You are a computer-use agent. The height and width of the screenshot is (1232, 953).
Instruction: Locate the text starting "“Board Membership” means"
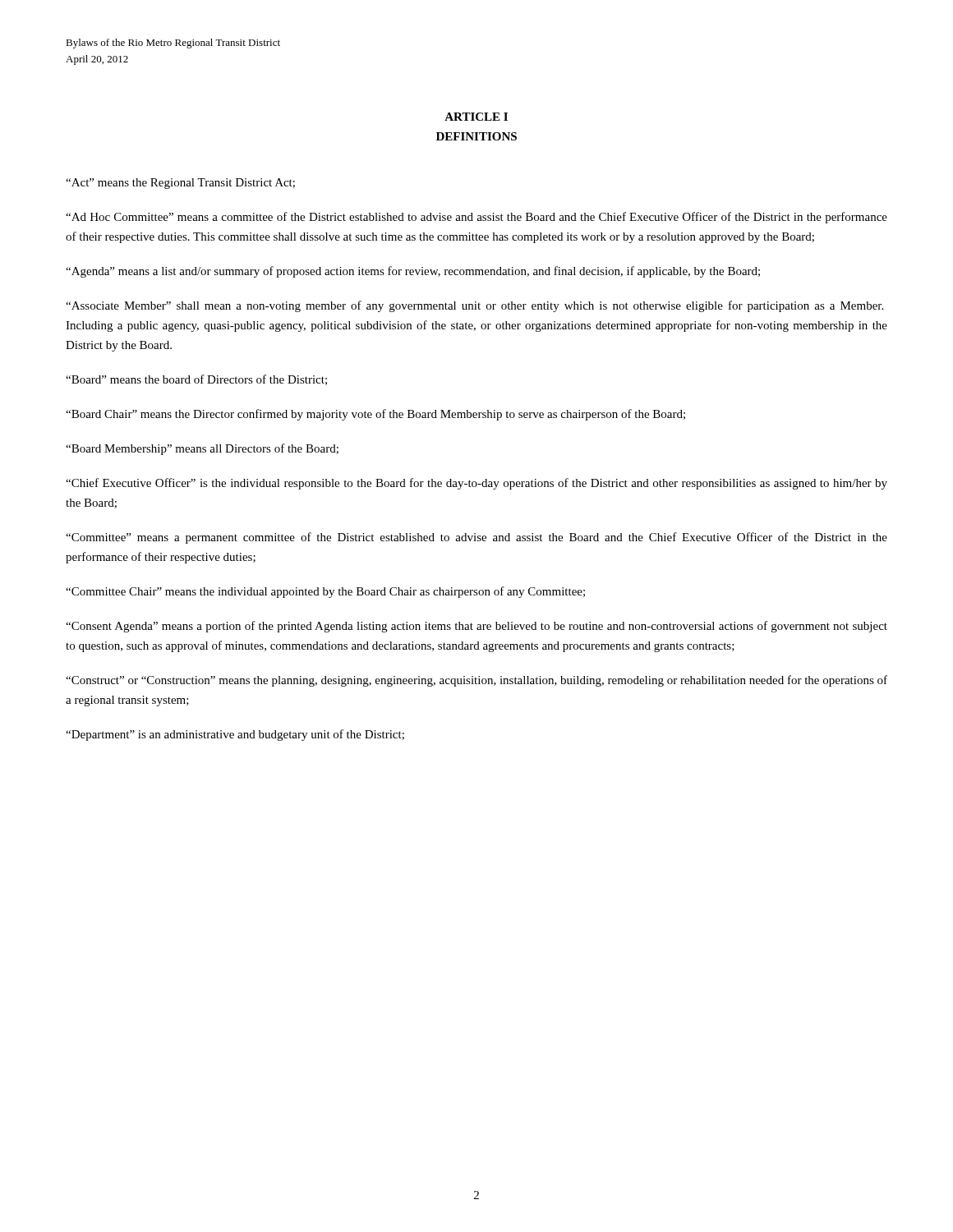tap(202, 448)
